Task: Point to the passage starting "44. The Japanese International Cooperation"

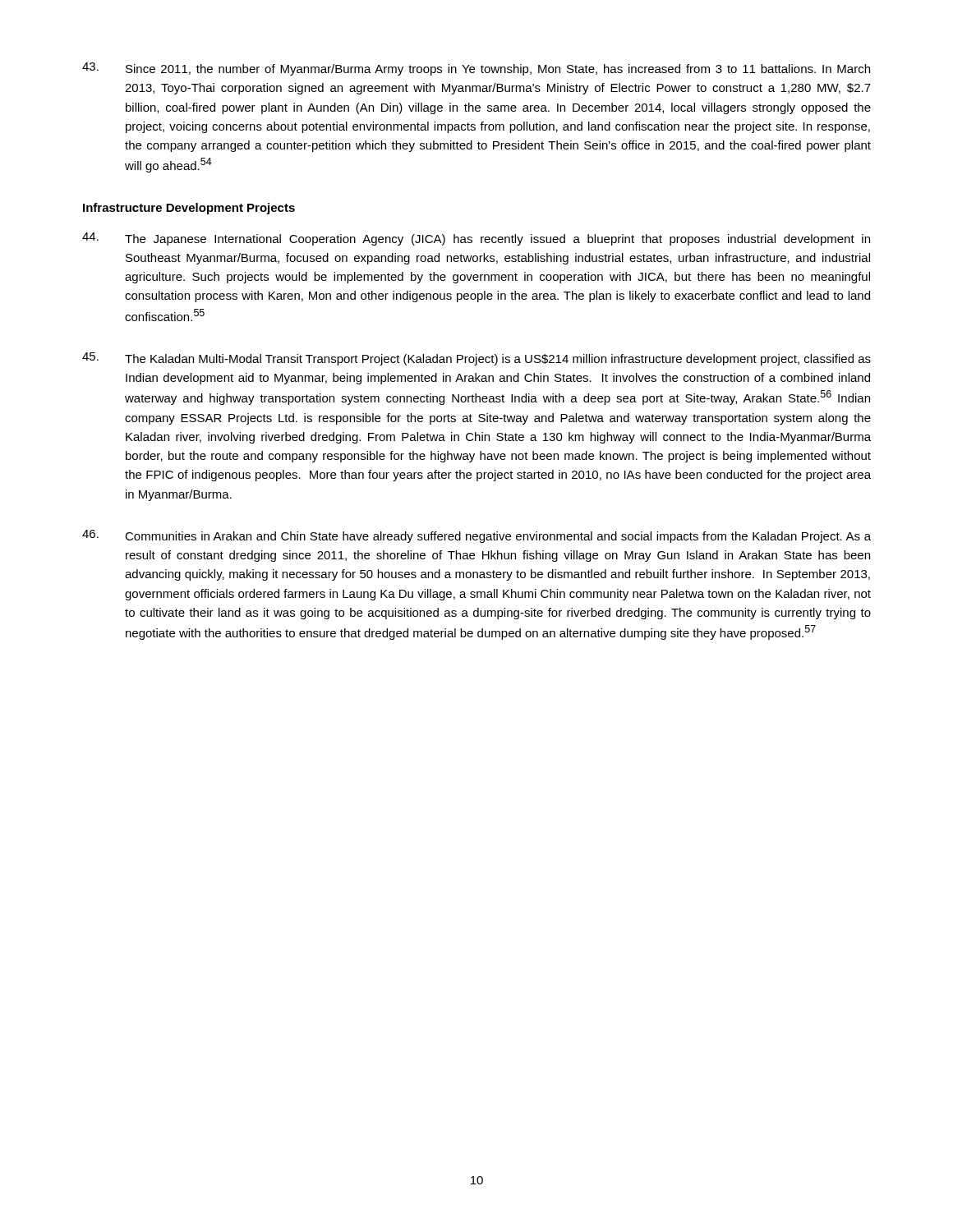Action: click(476, 277)
